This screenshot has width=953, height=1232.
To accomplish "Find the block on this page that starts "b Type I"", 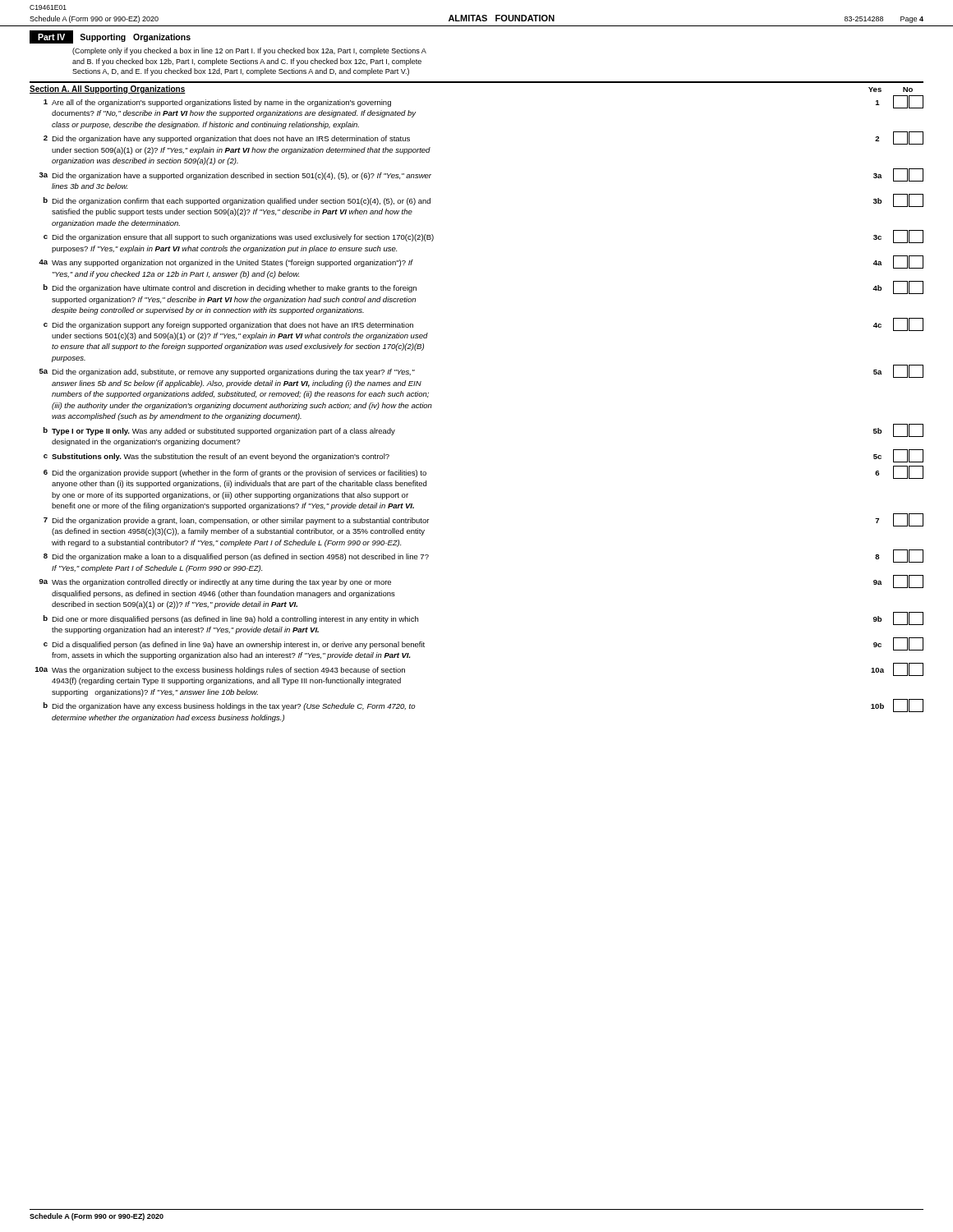I will click(x=211, y=430).
